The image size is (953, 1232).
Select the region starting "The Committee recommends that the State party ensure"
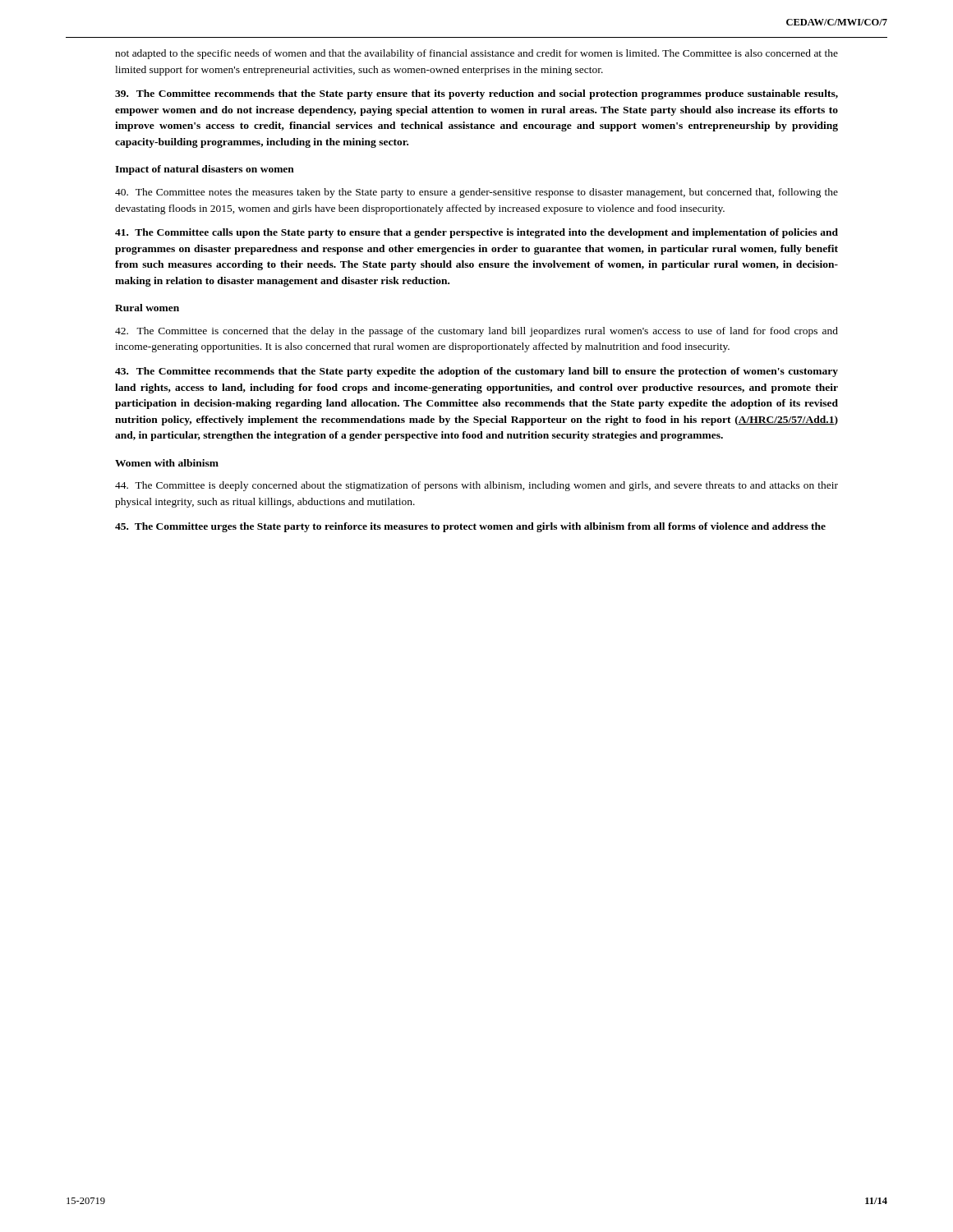476,117
